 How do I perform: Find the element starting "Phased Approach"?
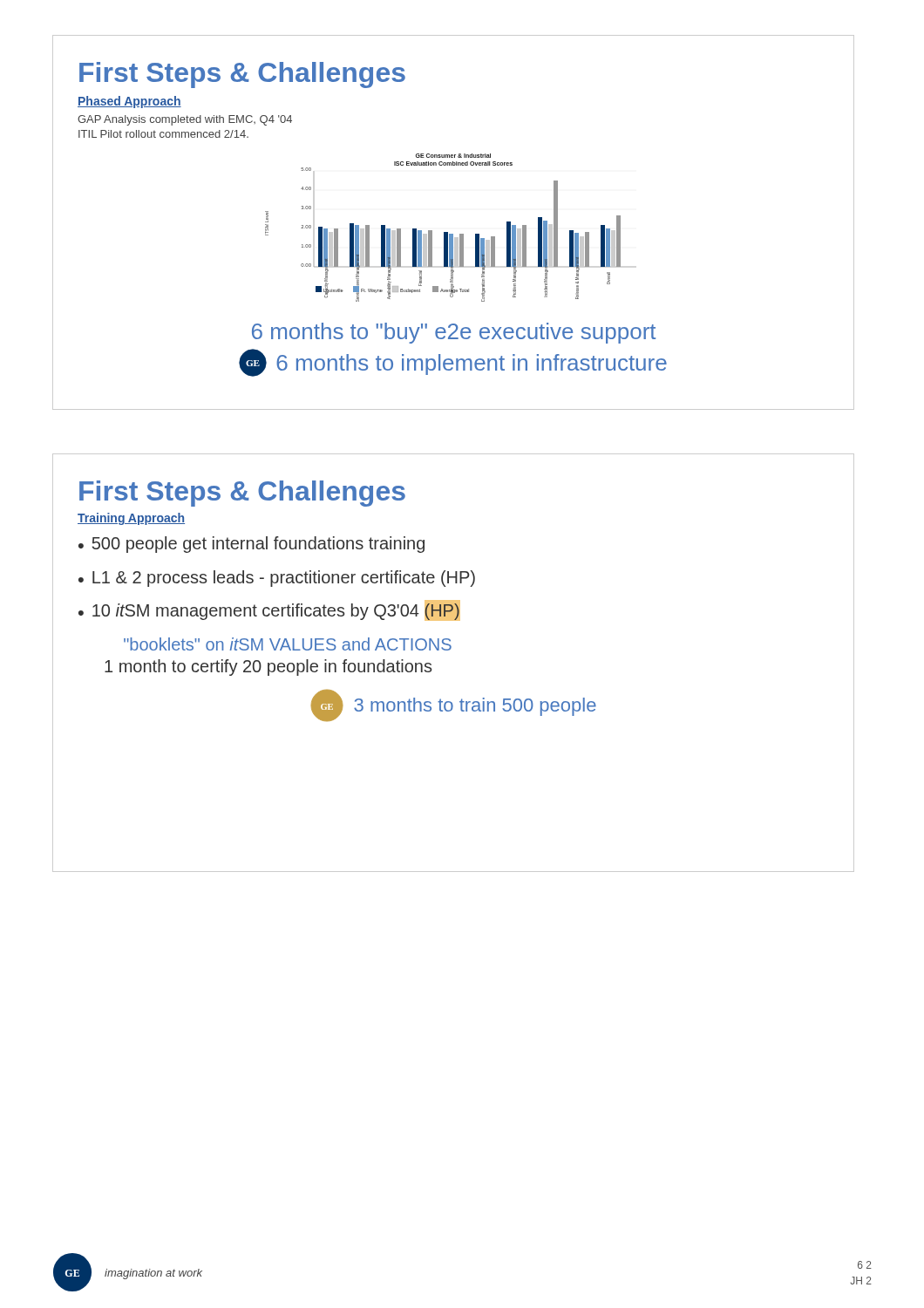129,101
